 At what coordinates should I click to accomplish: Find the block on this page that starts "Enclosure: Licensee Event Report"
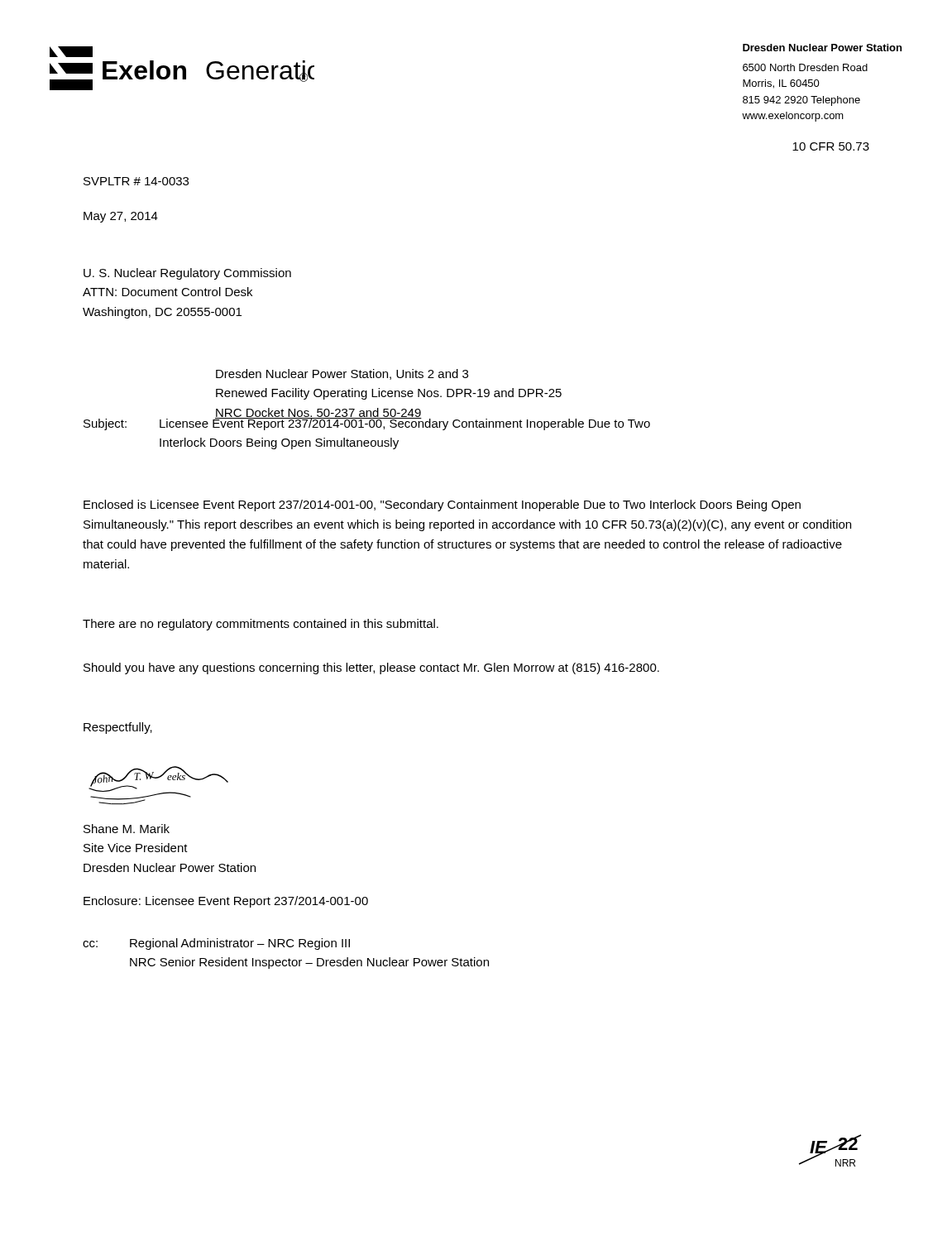point(225,901)
